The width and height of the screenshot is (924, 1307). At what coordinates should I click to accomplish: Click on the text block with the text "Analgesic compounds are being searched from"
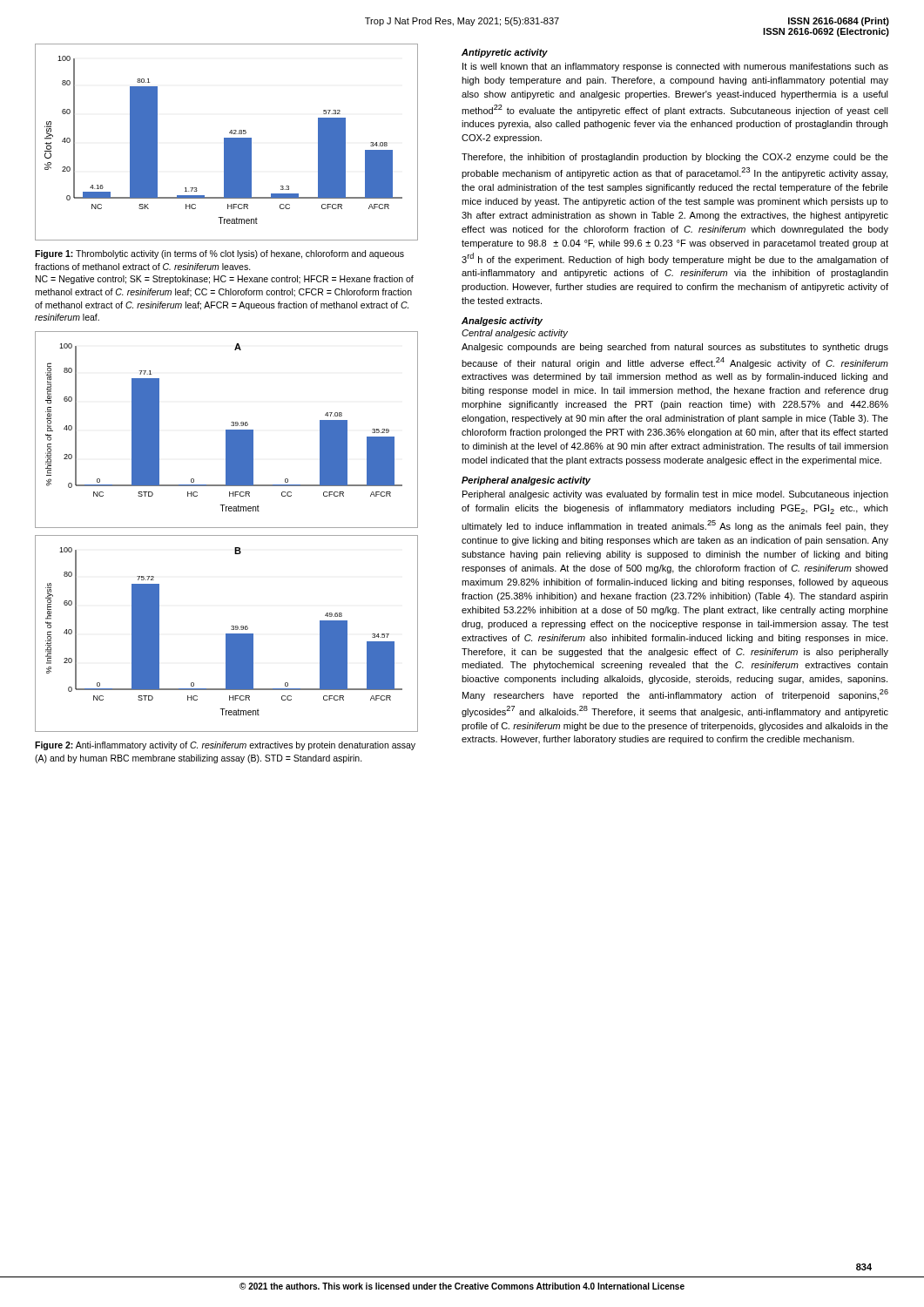[675, 403]
